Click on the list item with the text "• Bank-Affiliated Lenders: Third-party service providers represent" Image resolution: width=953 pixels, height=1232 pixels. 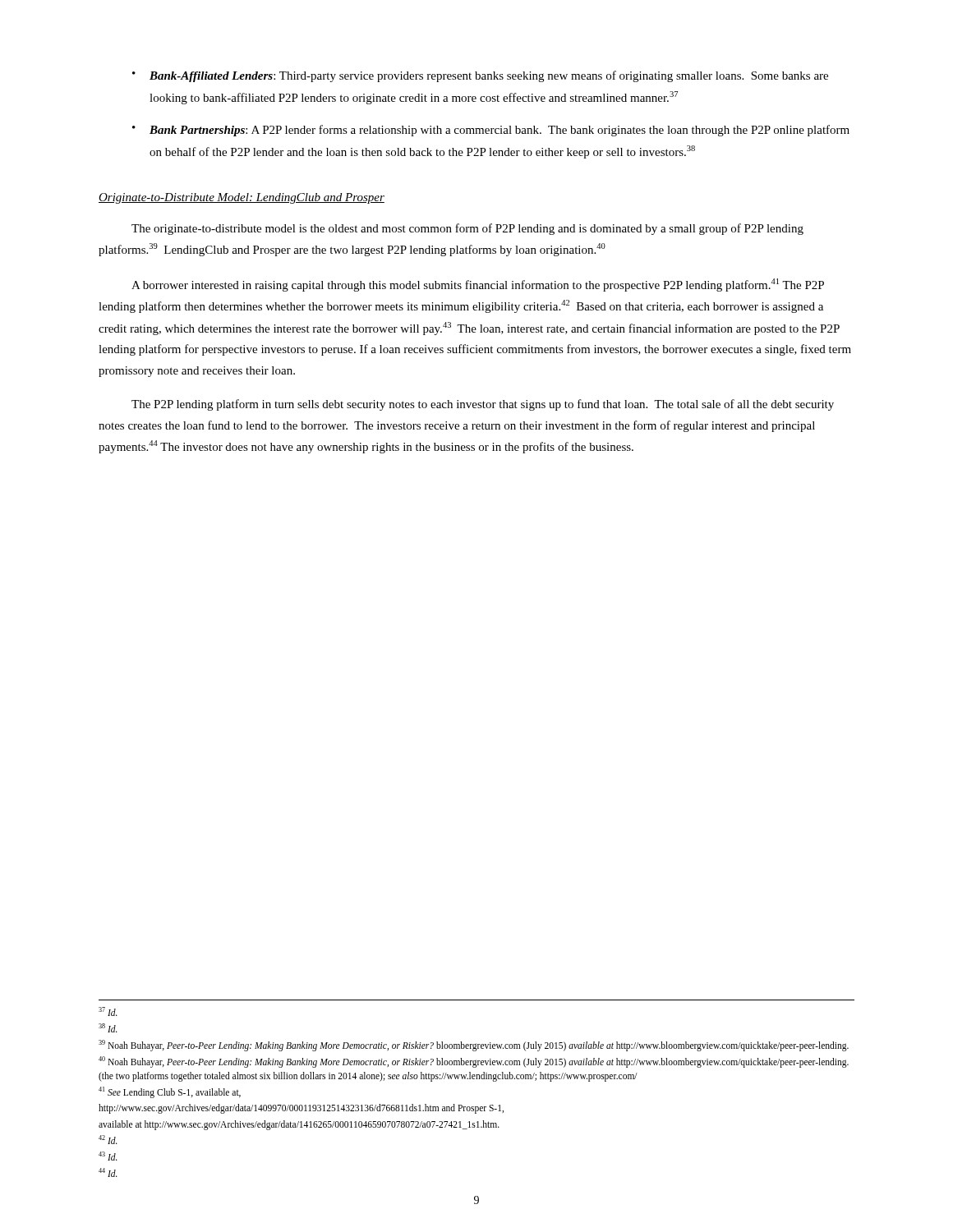(493, 87)
